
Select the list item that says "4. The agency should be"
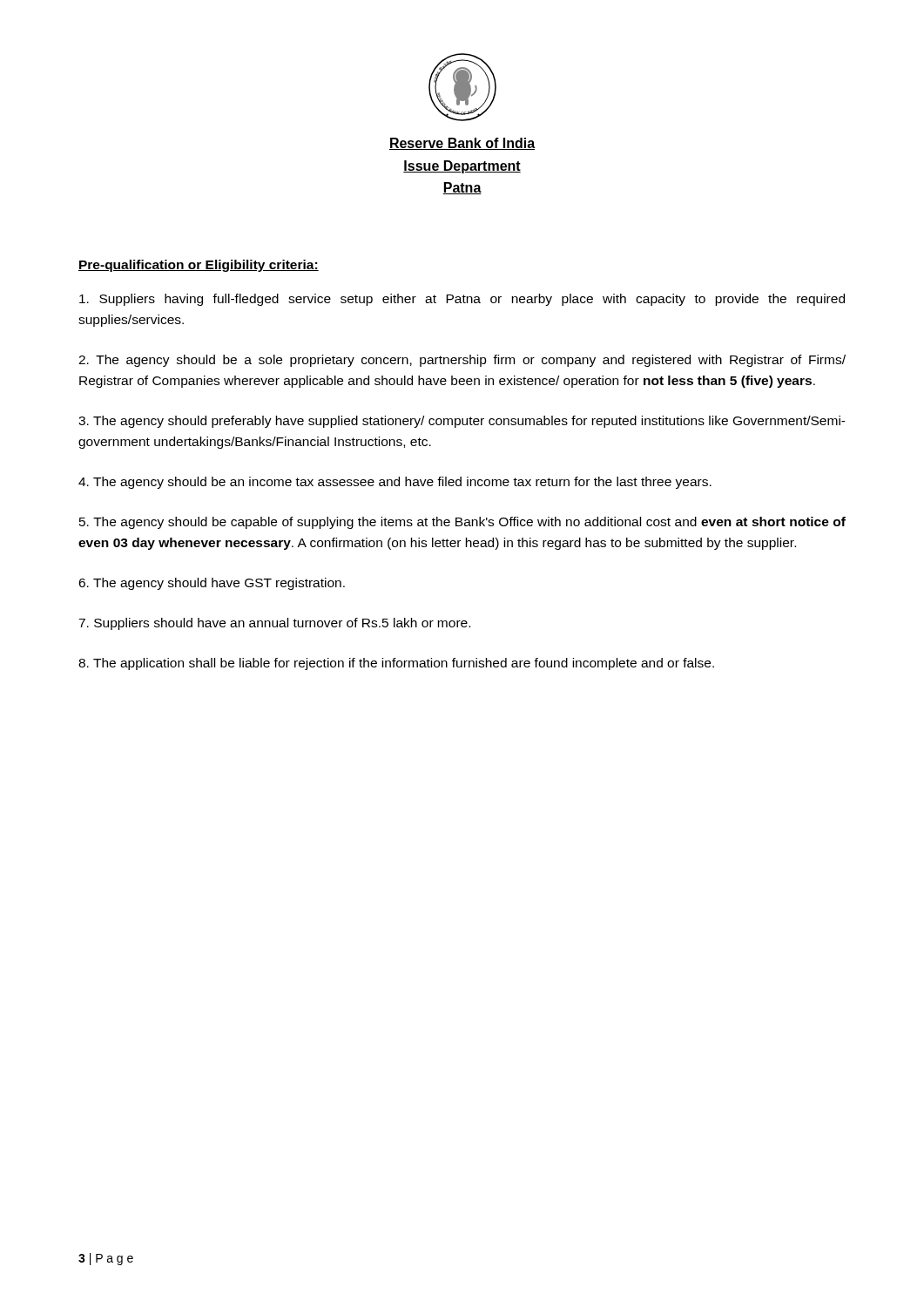pos(395,481)
